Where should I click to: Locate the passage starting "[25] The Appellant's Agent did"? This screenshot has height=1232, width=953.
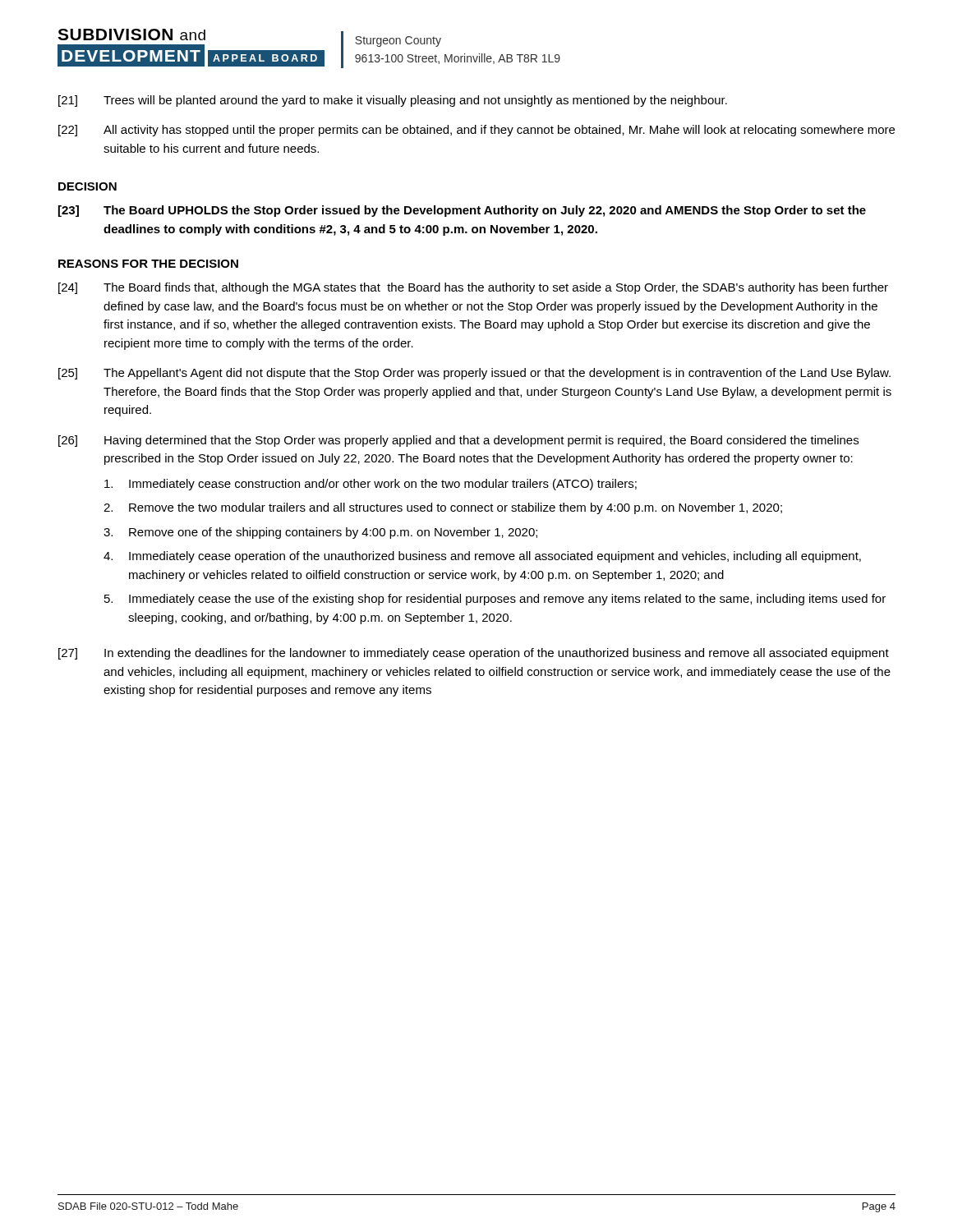click(476, 392)
